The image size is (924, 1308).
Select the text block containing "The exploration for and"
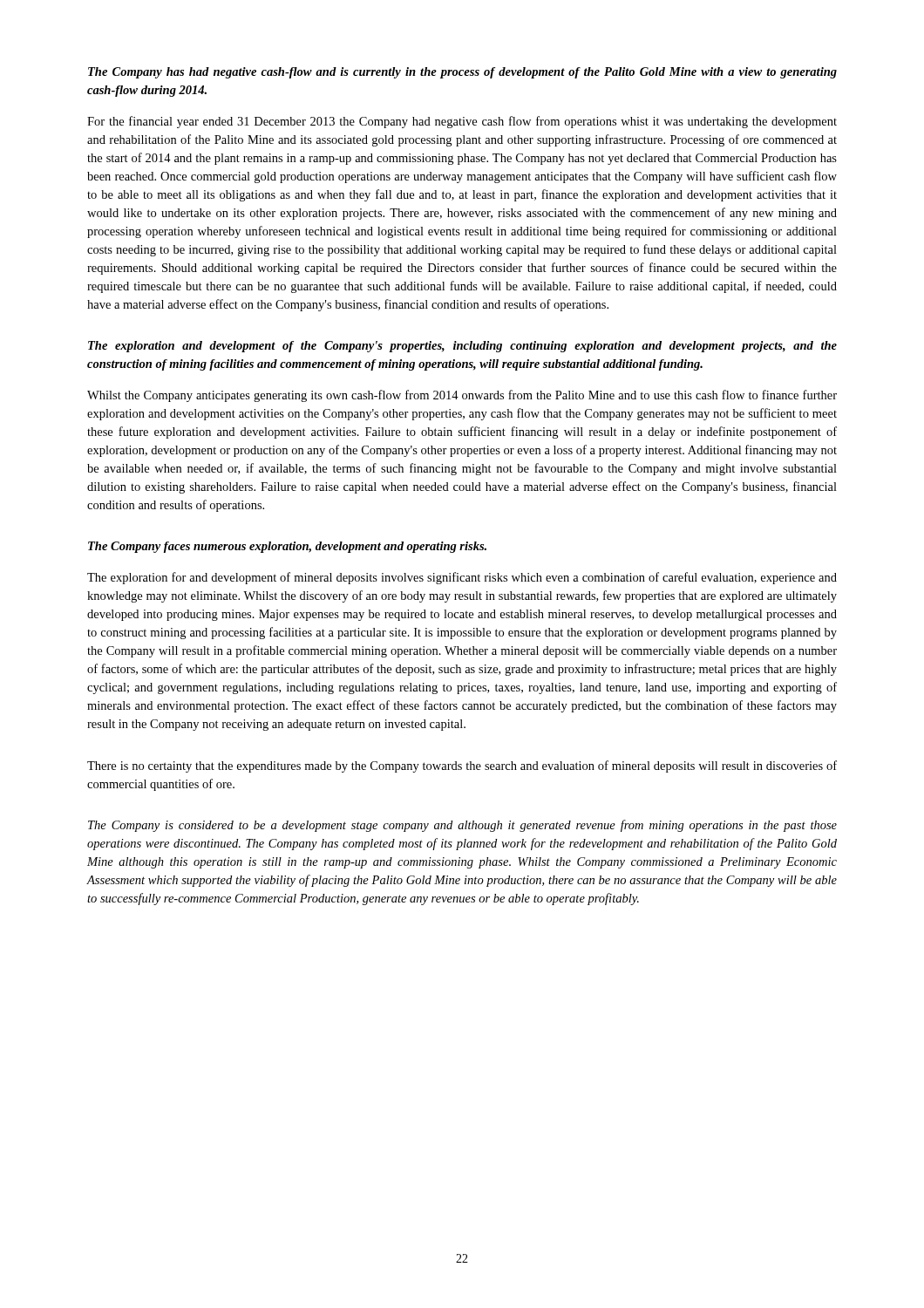click(462, 651)
